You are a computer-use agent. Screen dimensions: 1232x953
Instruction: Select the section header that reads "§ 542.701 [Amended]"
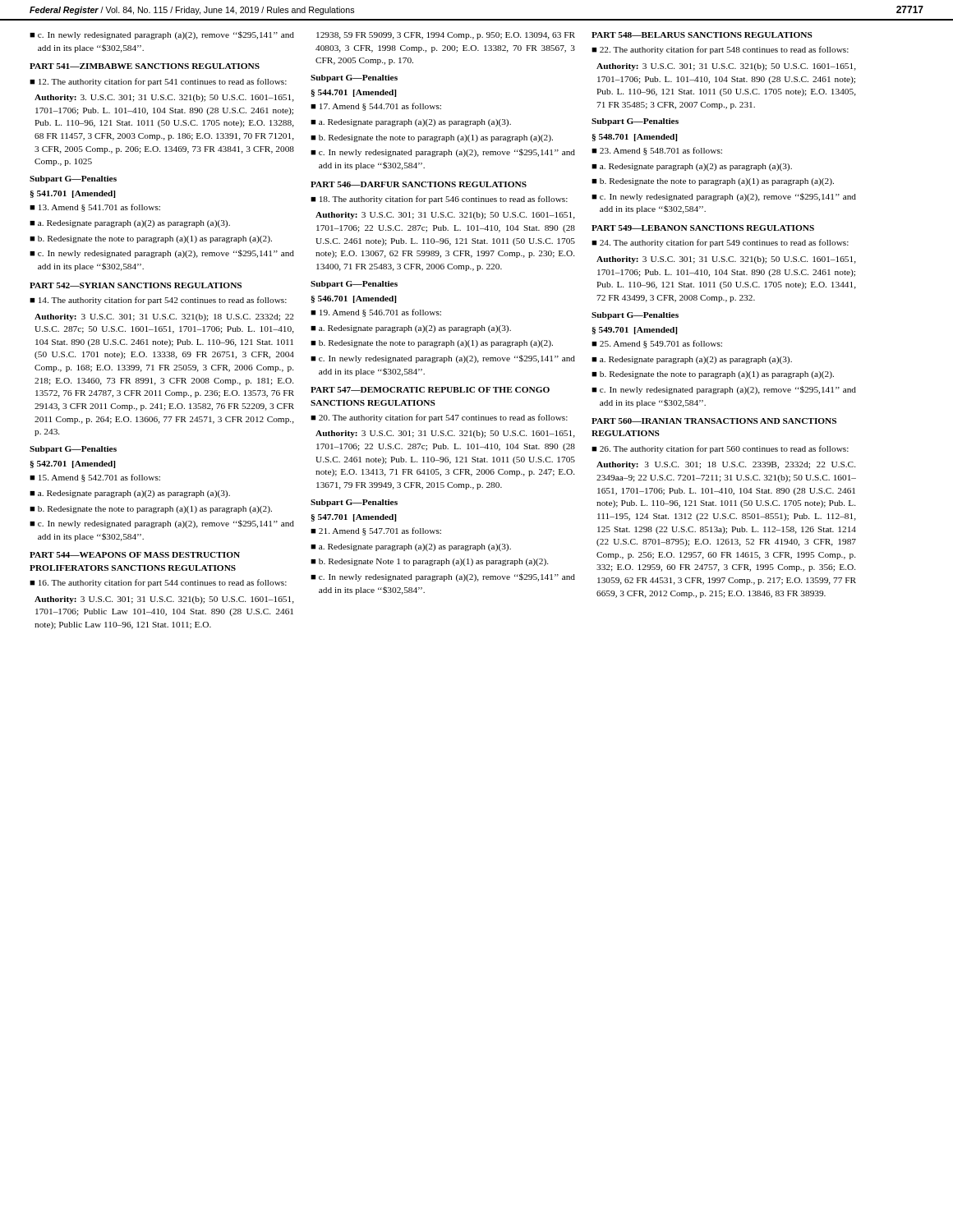(x=73, y=463)
